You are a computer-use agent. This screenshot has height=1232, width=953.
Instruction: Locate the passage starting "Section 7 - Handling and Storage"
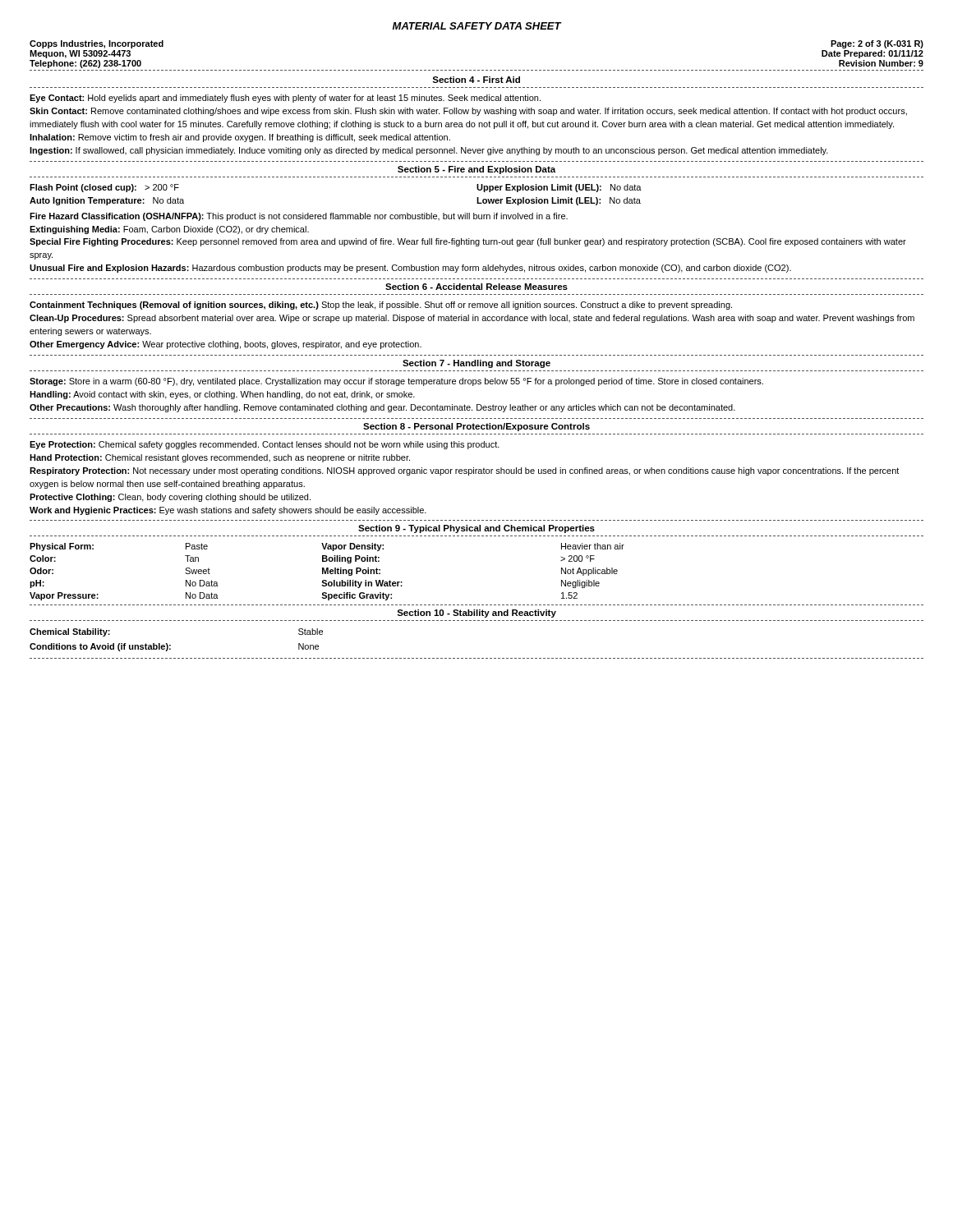(476, 363)
